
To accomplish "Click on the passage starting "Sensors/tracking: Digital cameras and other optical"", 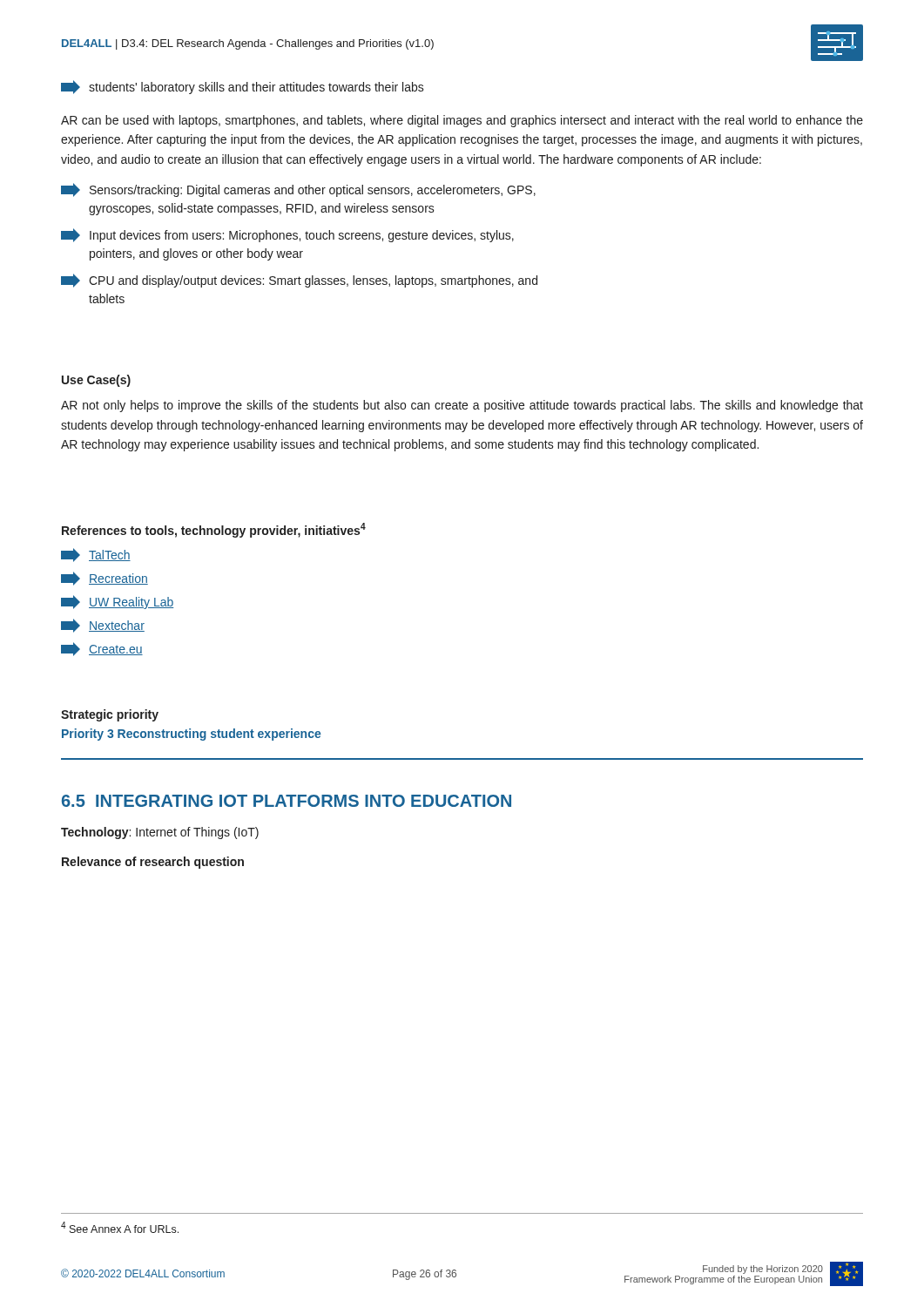I will (299, 200).
